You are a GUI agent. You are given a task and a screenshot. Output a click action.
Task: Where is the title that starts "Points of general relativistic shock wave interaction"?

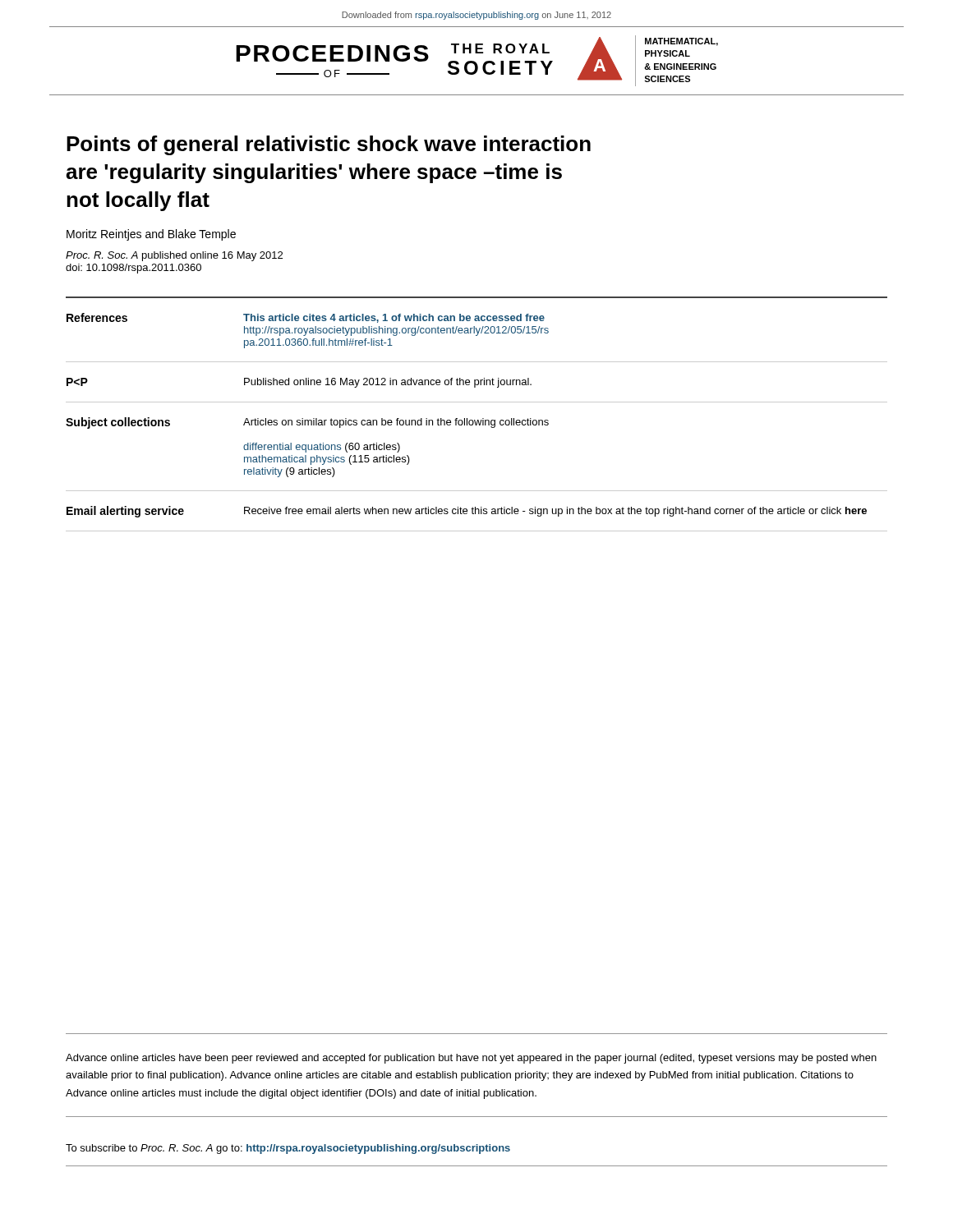click(329, 172)
